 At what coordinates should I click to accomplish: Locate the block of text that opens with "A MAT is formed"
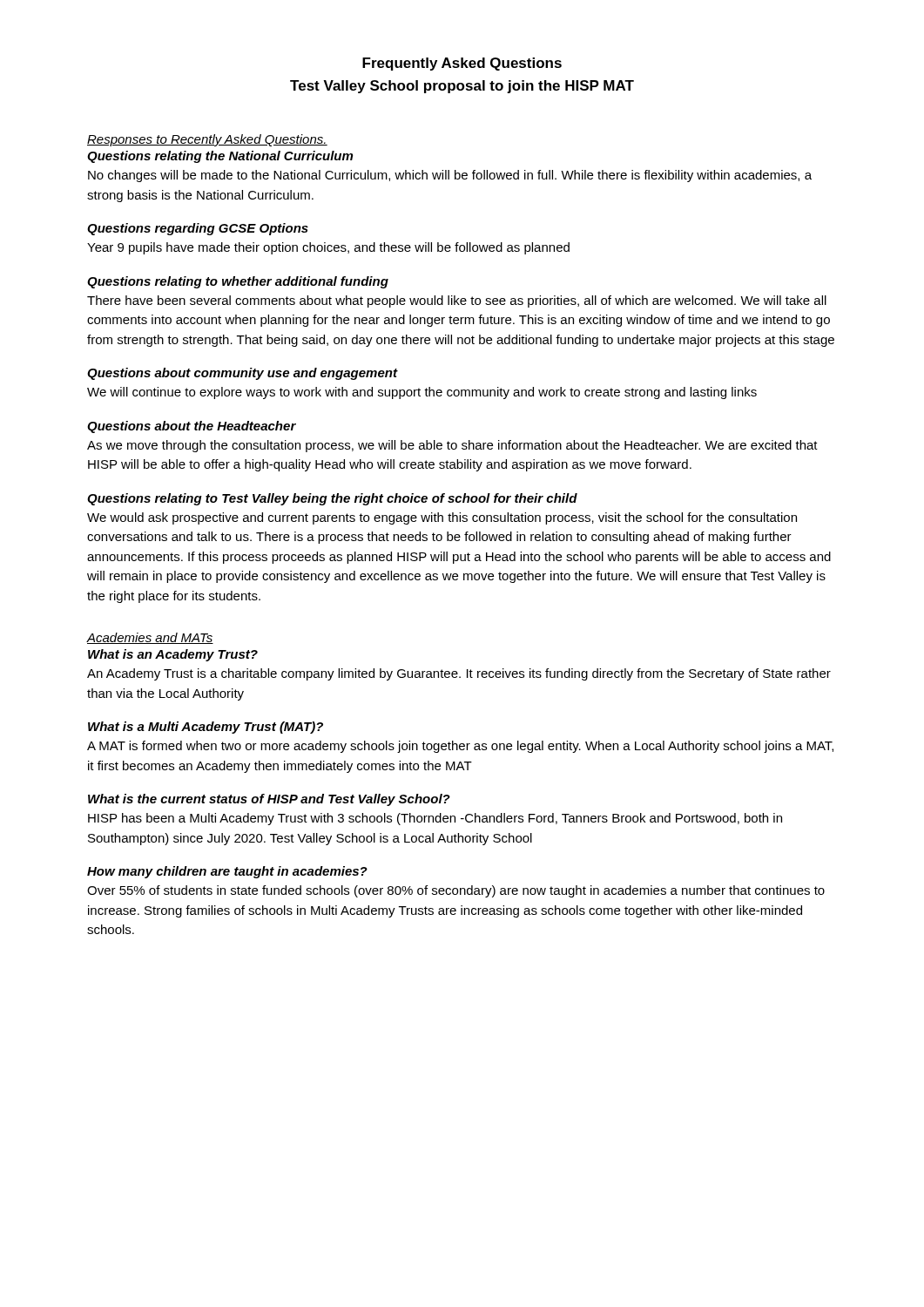[x=461, y=755]
